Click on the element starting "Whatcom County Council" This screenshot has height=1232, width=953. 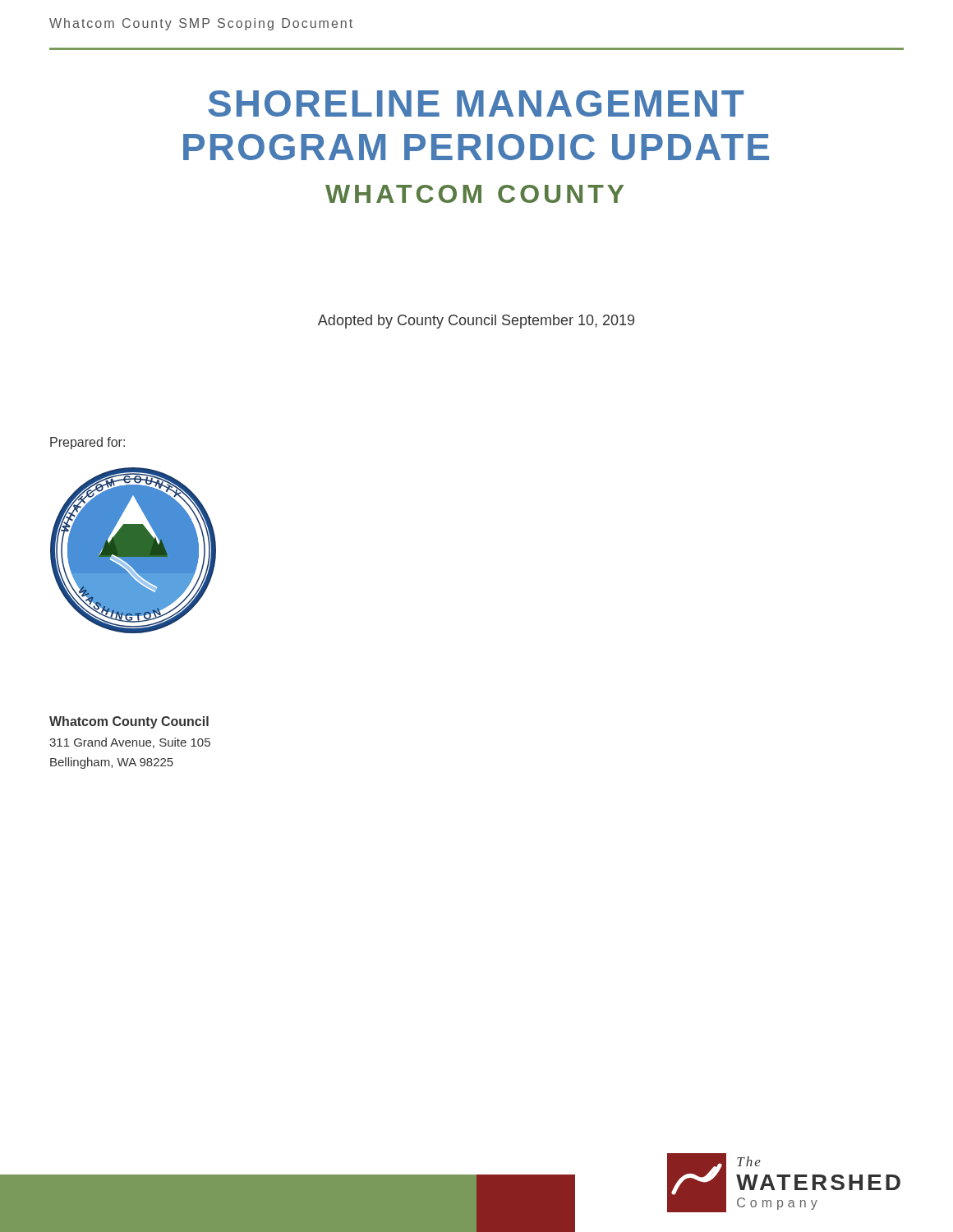click(129, 722)
